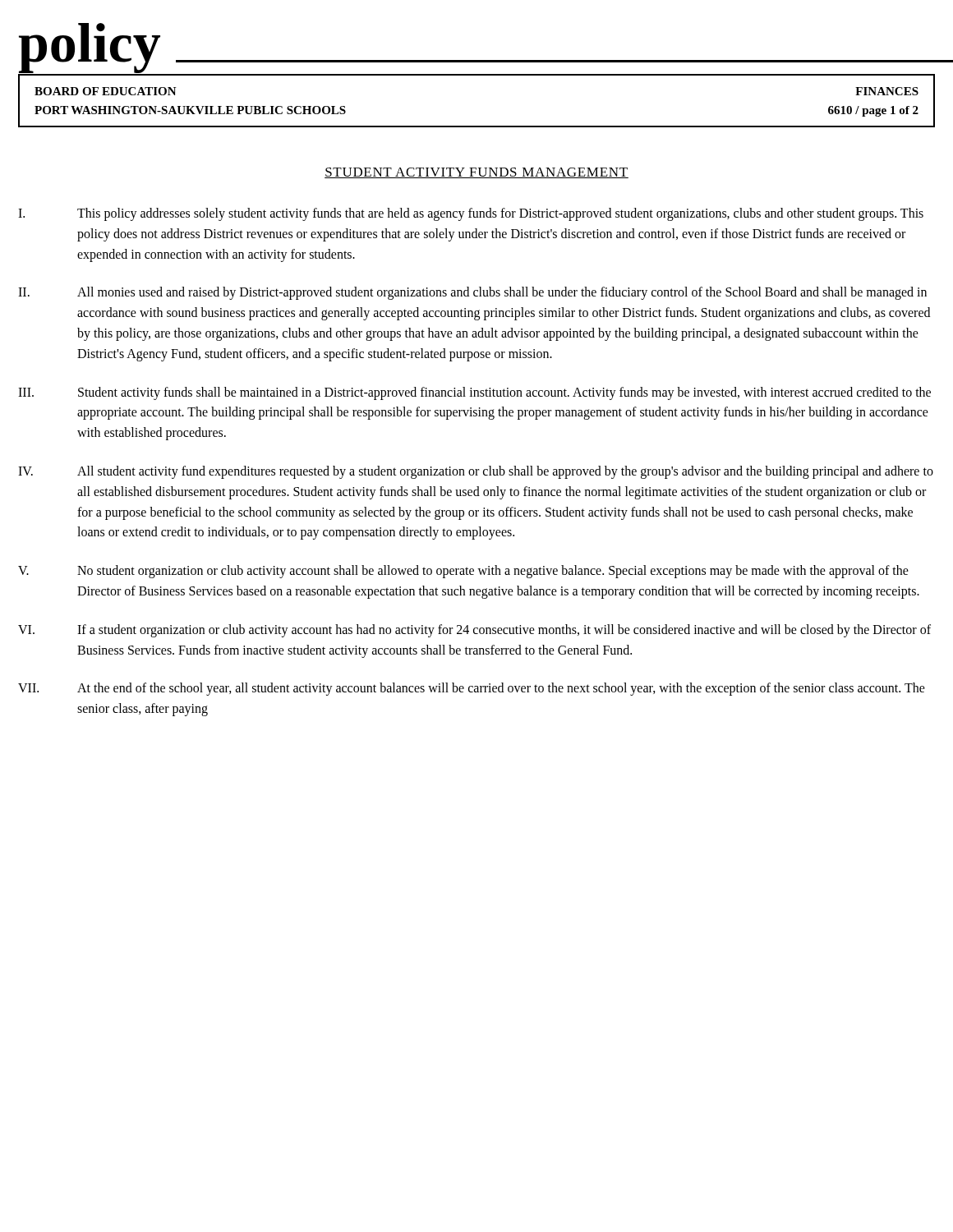Point to the block beginning "V. No student organization"
953x1232 pixels.
click(x=476, y=581)
